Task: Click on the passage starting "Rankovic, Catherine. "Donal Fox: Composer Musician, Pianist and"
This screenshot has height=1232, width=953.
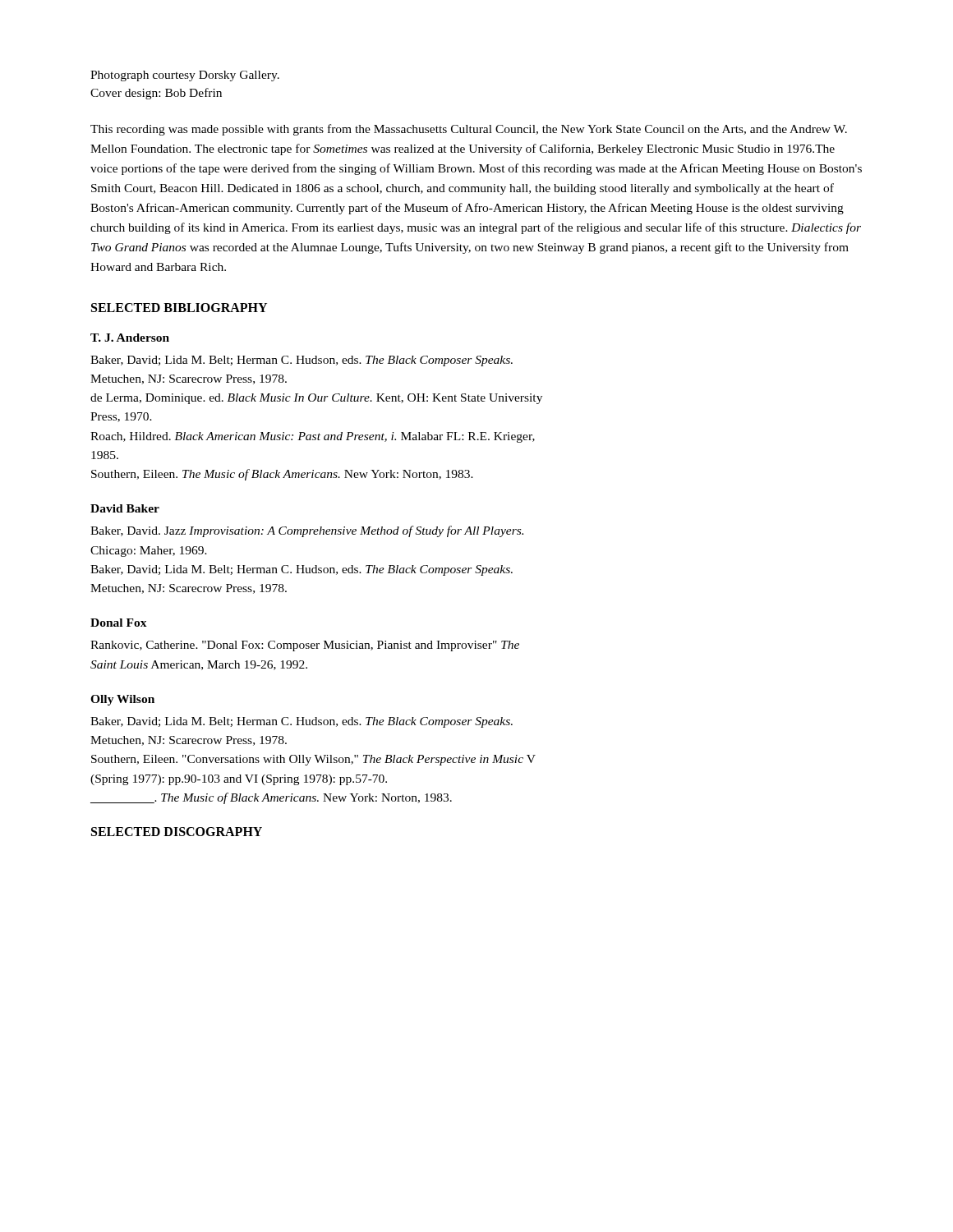Action: (x=476, y=654)
